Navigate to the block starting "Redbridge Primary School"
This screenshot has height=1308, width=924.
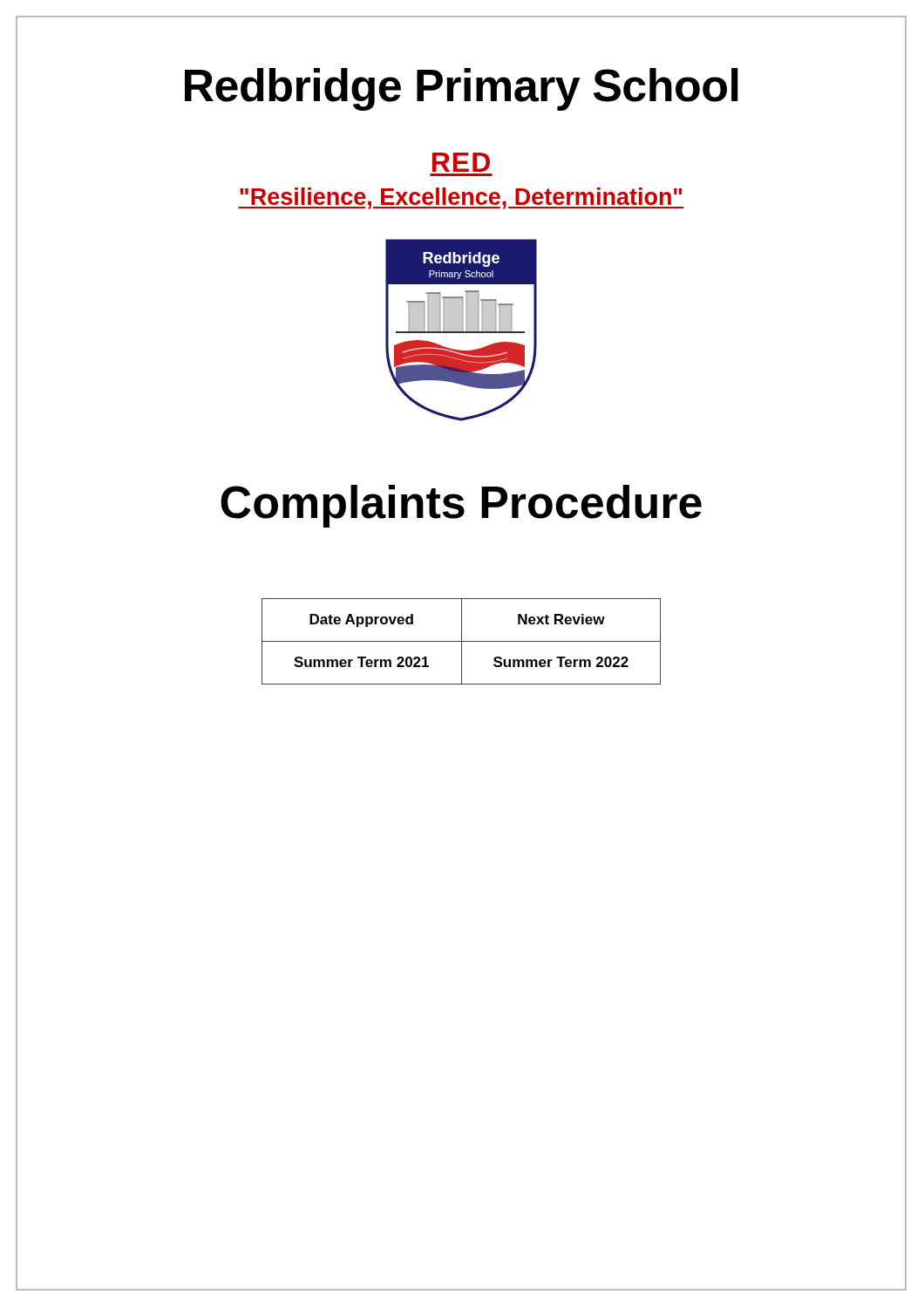(461, 85)
